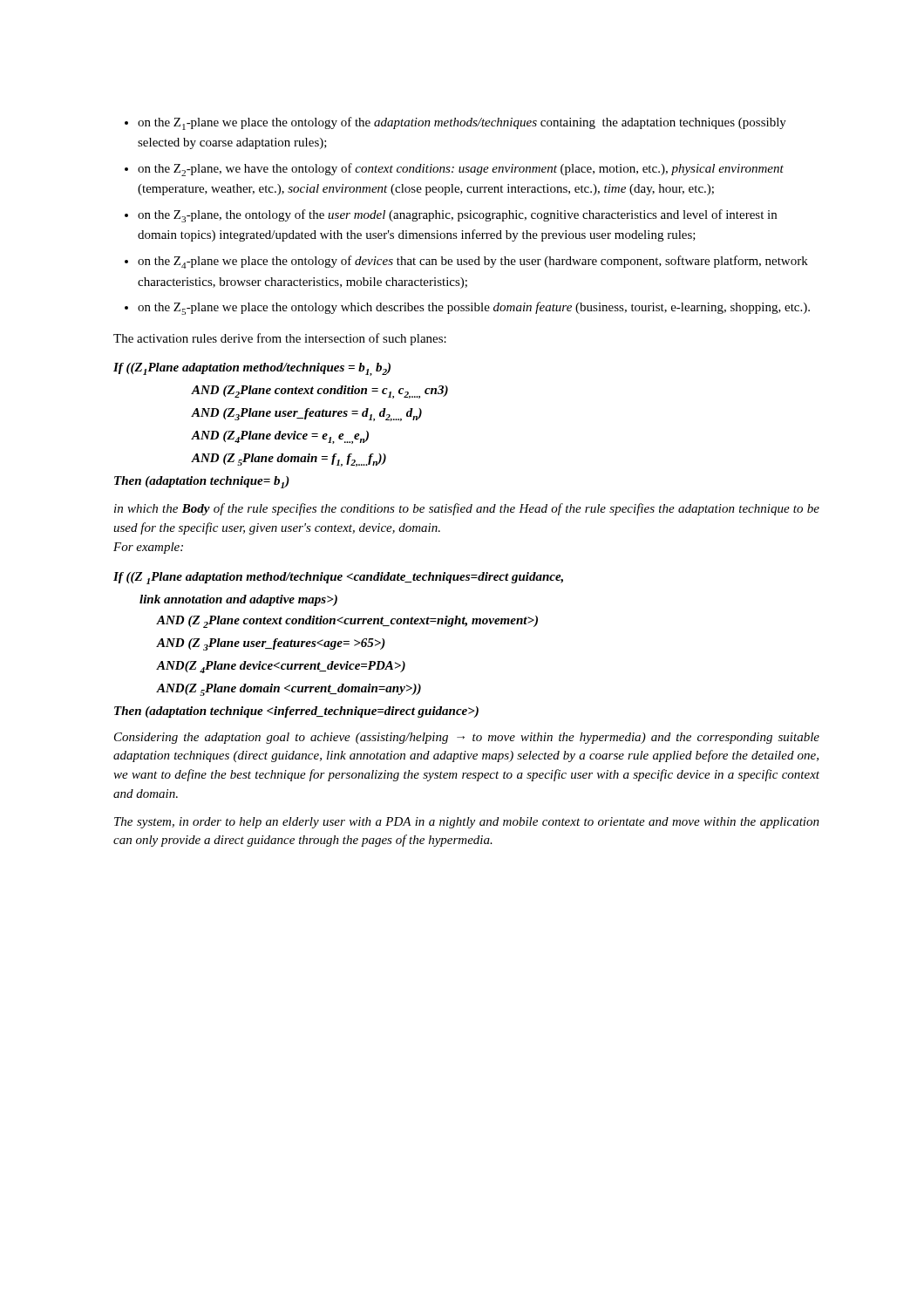This screenshot has width=924, height=1308.
Task: Locate the text starting "If ((Z1Plane adaptation method/techniques = b1,"
Action: tap(252, 369)
